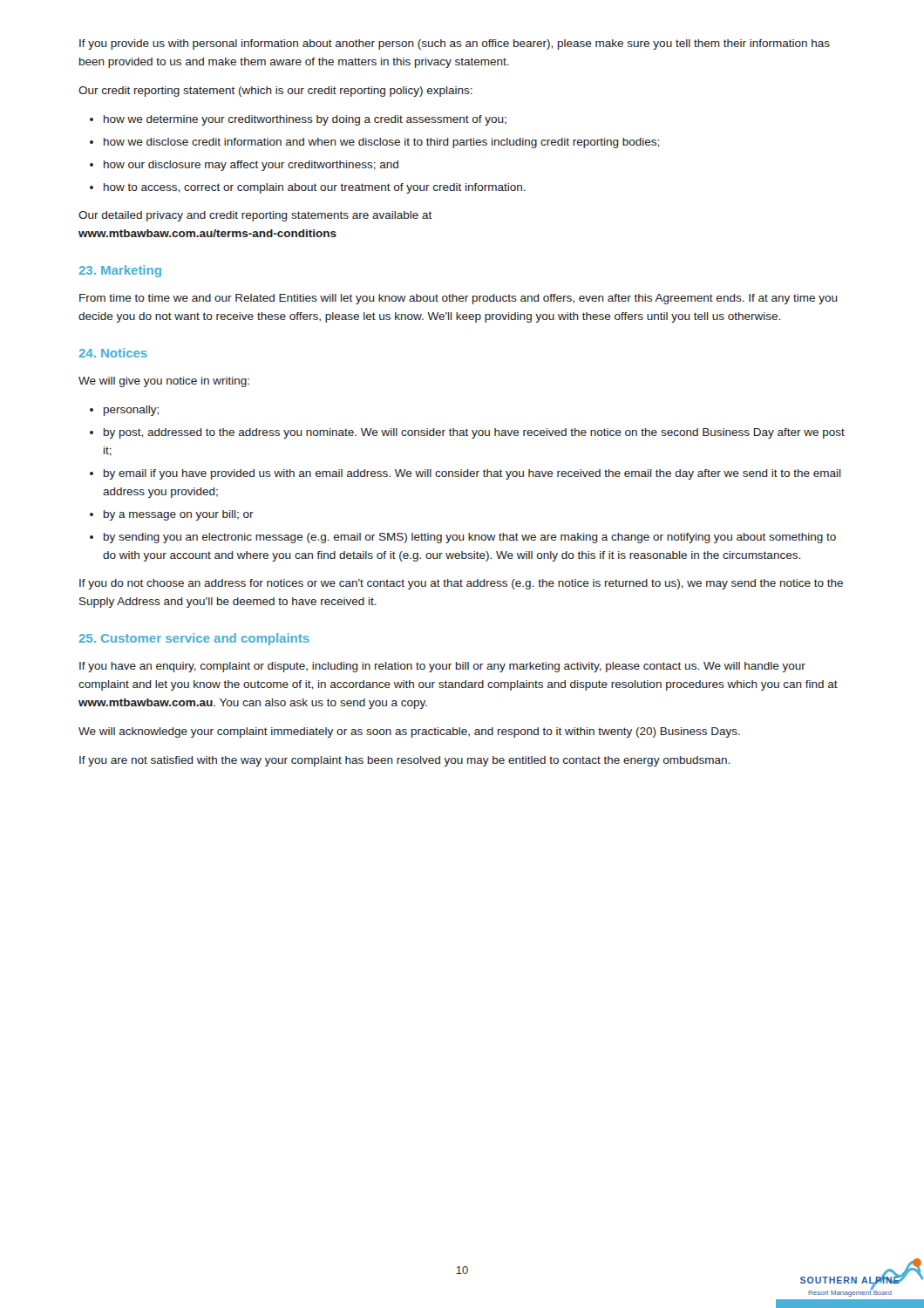This screenshot has width=924, height=1308.
Task: Find the text block starting "how we disclose credit information"
Action: (382, 141)
